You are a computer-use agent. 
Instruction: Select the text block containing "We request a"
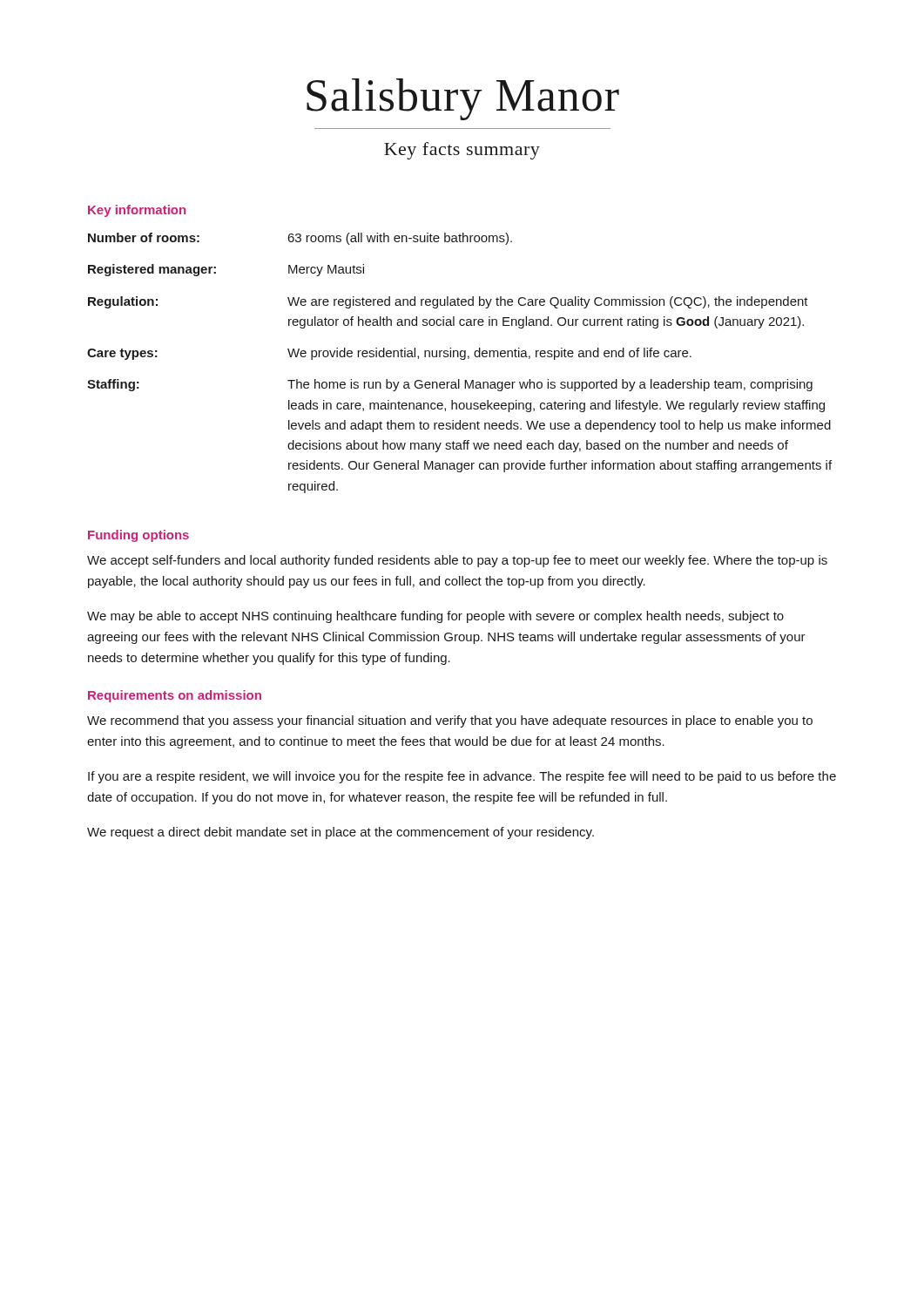click(462, 832)
